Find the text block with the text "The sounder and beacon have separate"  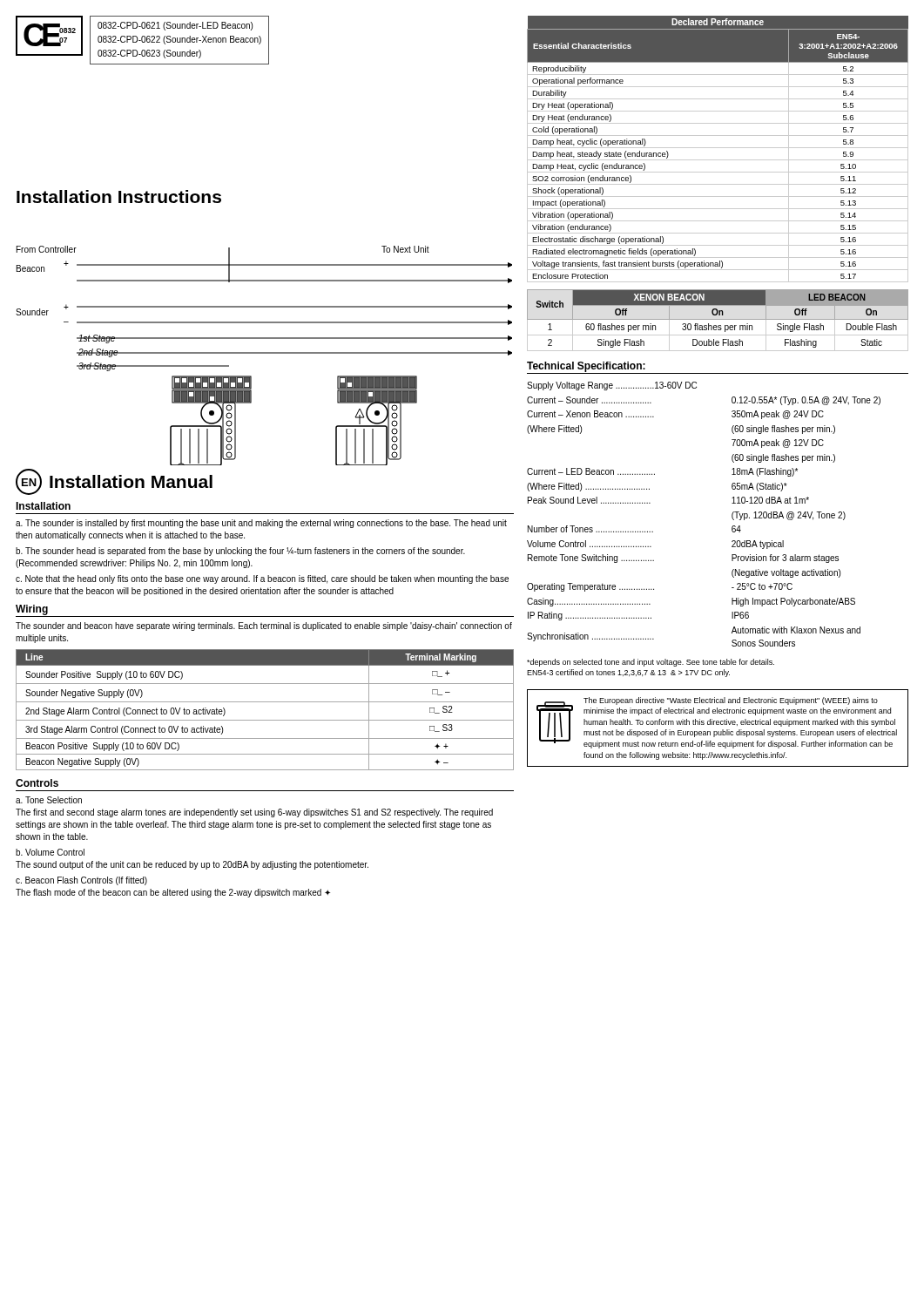[x=264, y=632]
